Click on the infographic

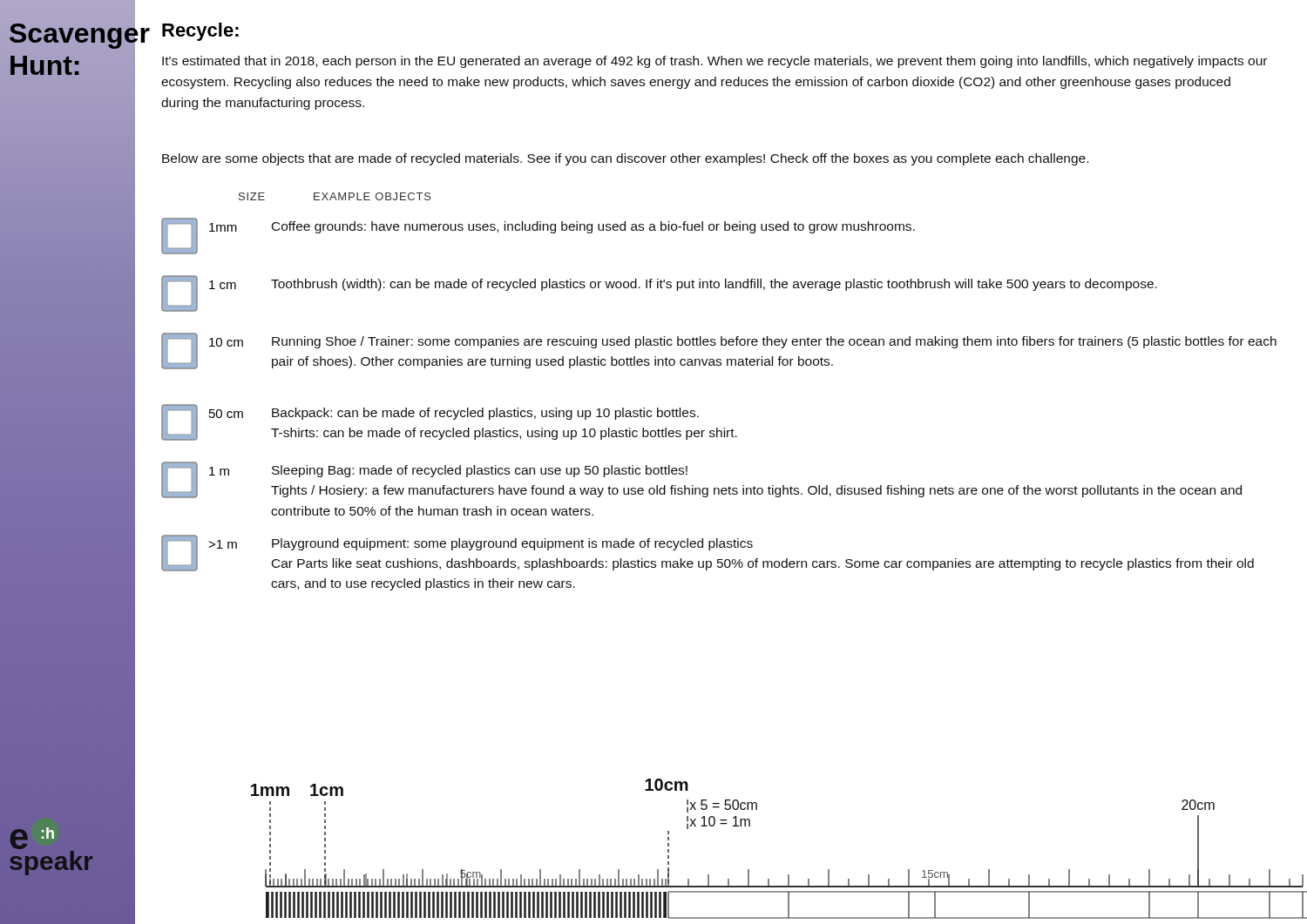coord(721,843)
